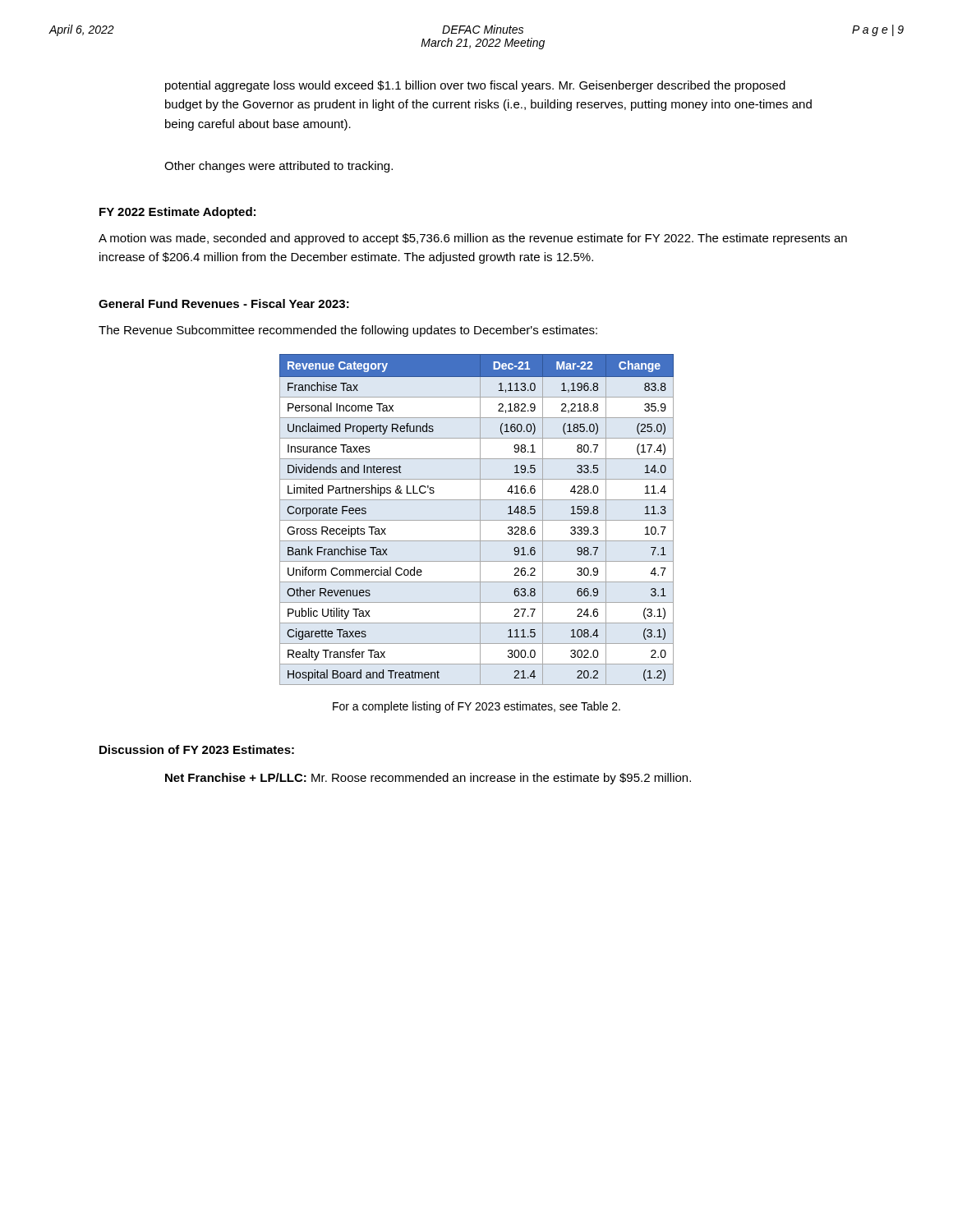Find the table that mentions "Uniform Commercial Code"
This screenshot has width=953, height=1232.
[x=476, y=519]
